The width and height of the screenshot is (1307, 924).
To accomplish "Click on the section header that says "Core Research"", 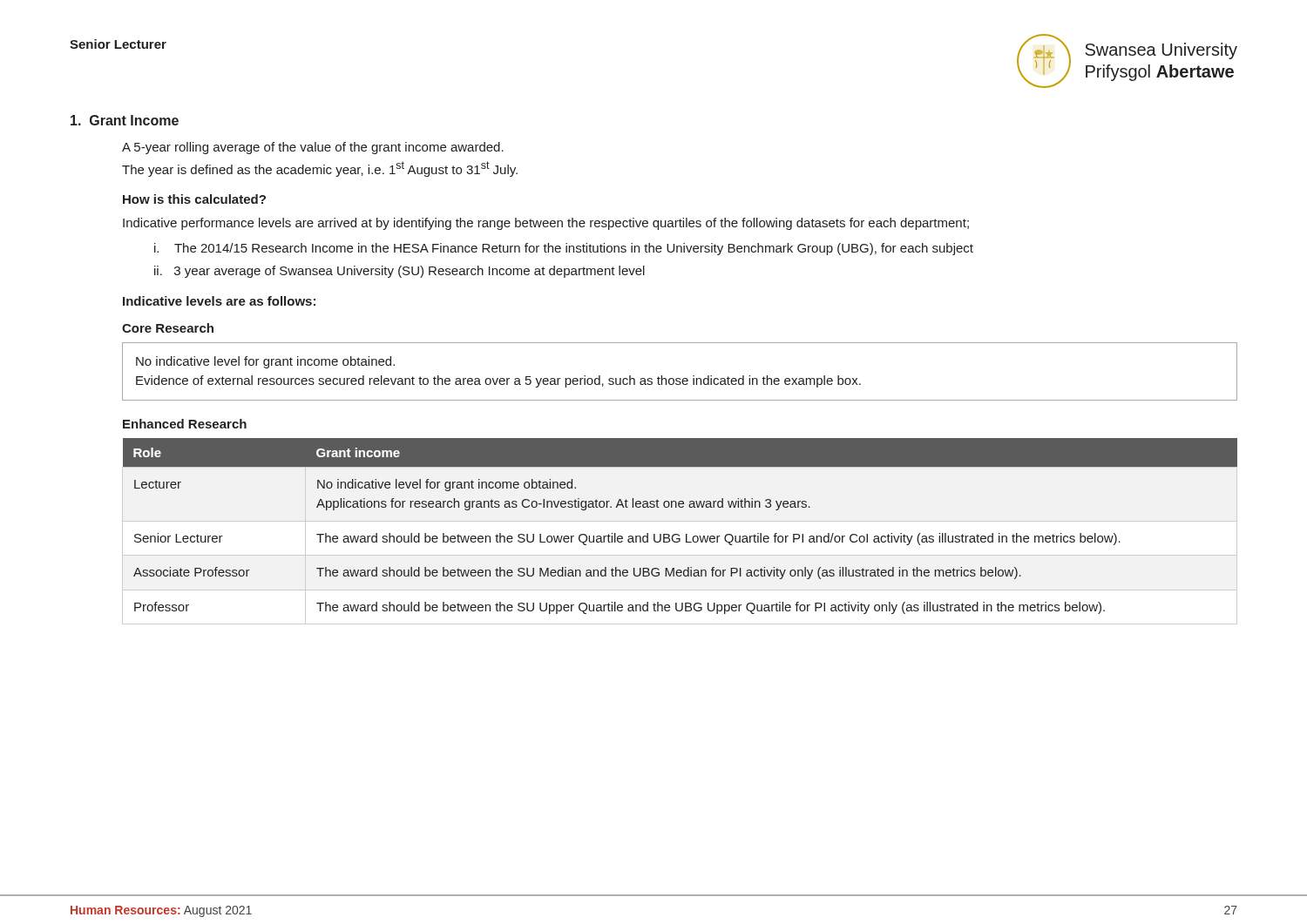I will (x=168, y=327).
